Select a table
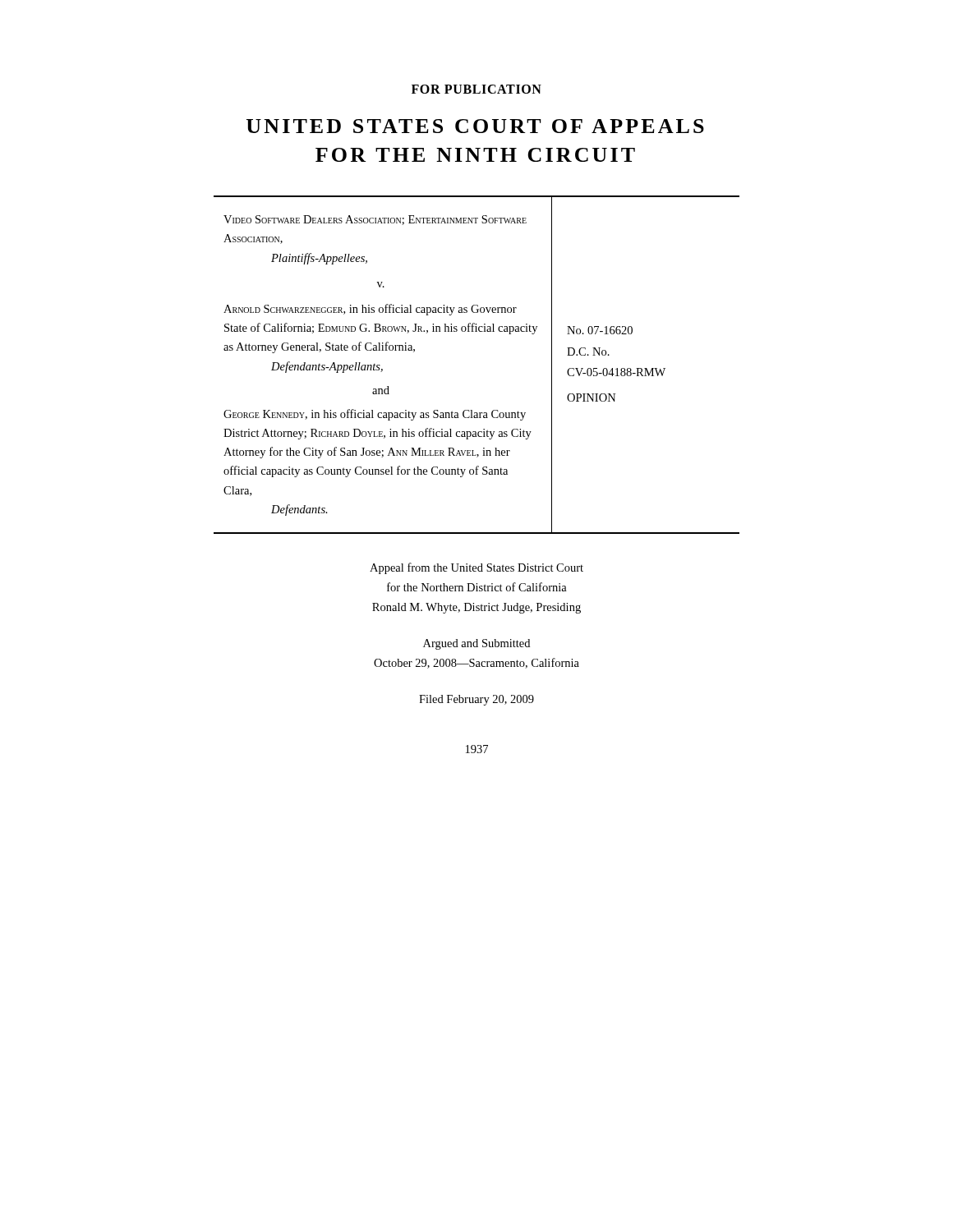The width and height of the screenshot is (953, 1232). (x=476, y=365)
